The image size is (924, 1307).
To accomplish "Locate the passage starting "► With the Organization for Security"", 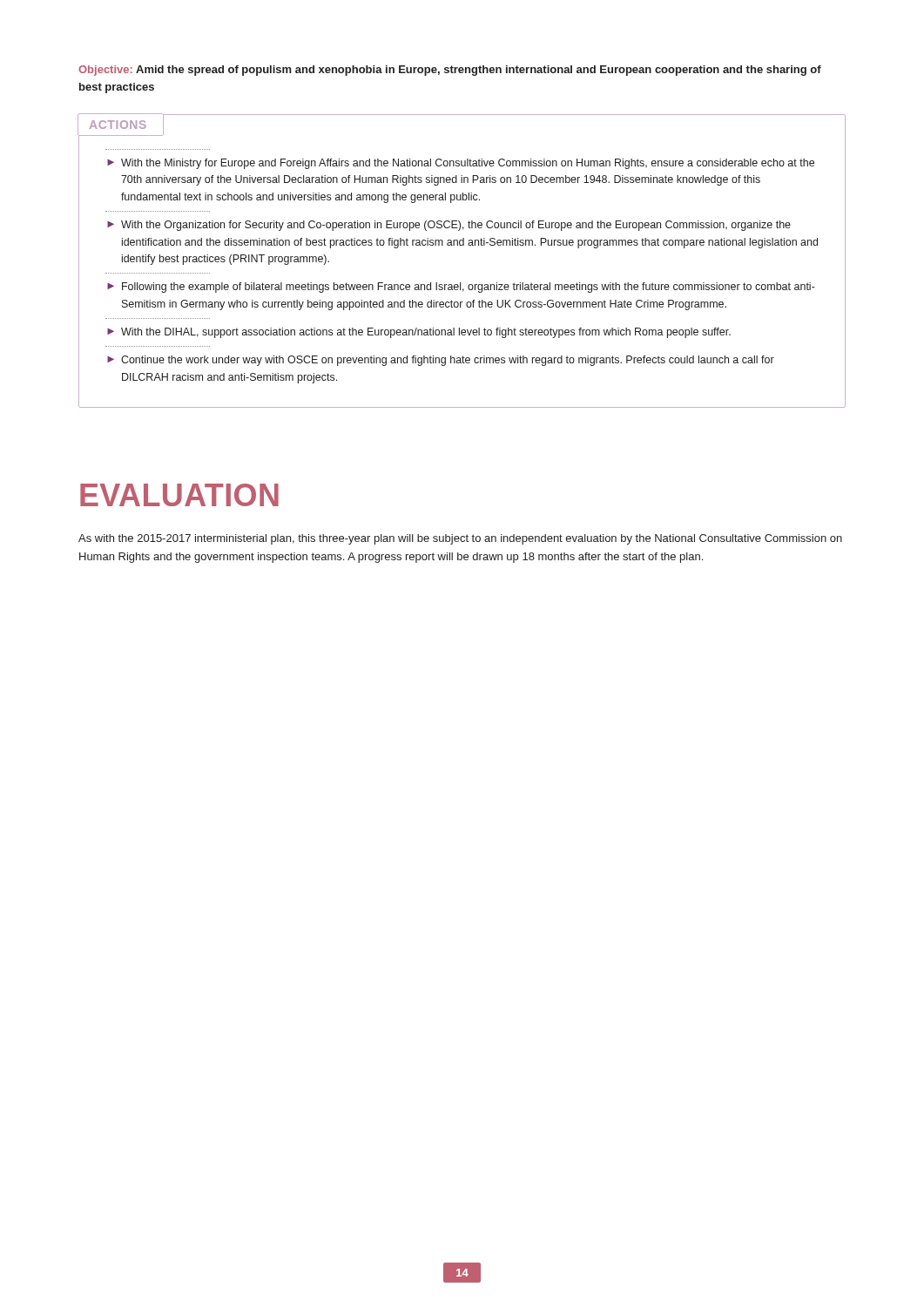I will point(462,242).
